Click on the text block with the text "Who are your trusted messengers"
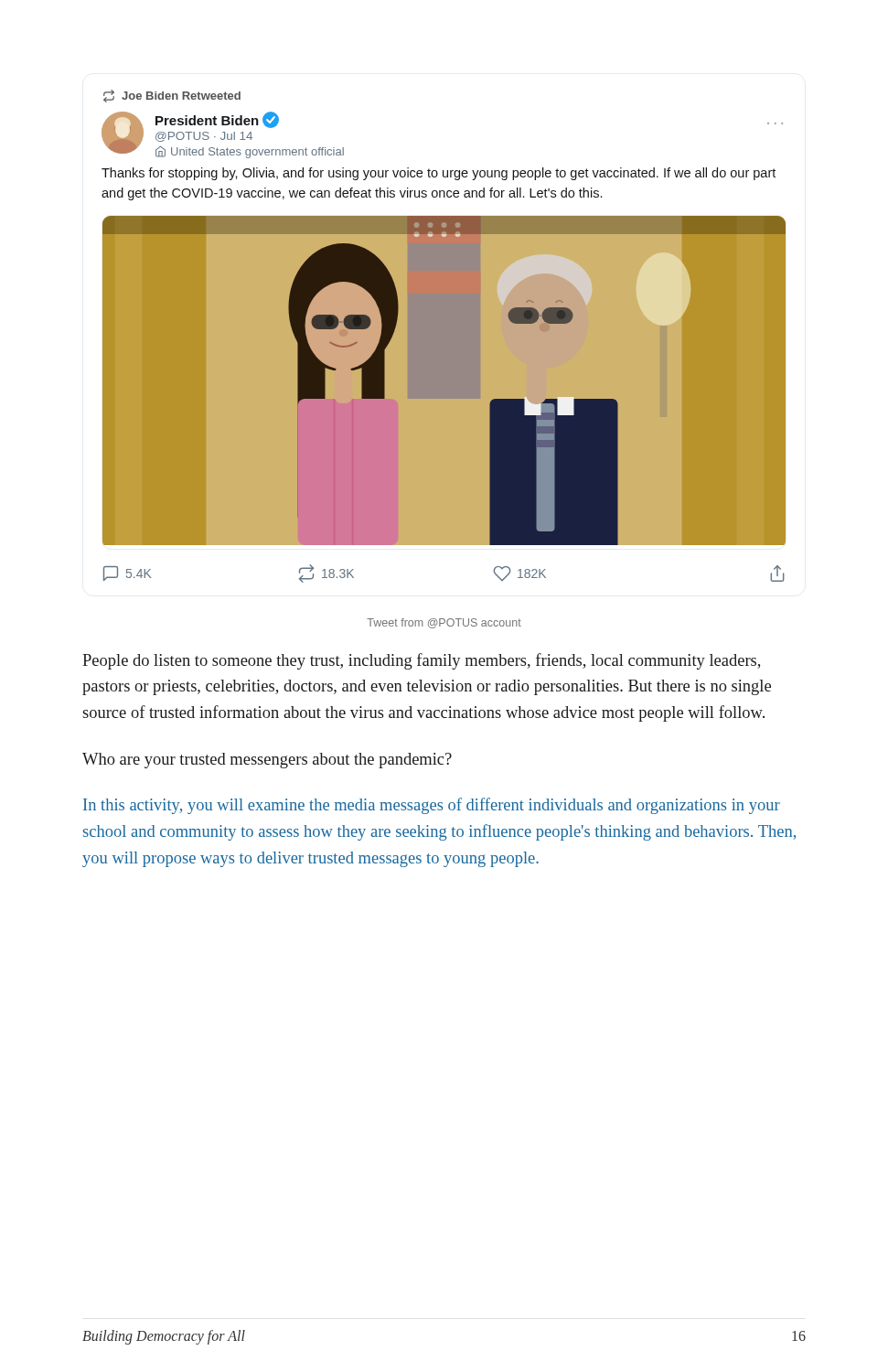The width and height of the screenshot is (888, 1372). click(267, 759)
